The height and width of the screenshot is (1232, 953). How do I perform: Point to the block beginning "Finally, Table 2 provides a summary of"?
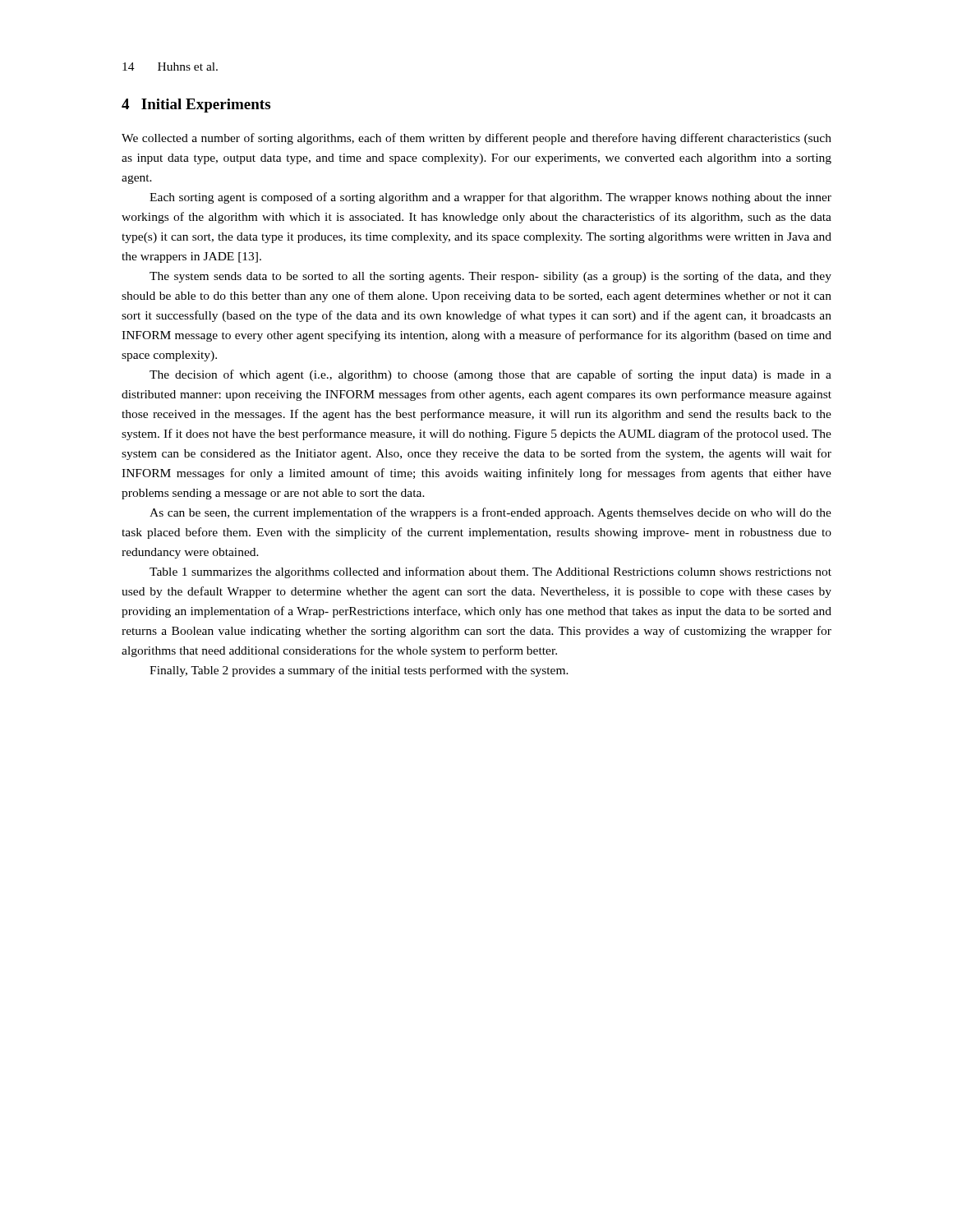476,671
